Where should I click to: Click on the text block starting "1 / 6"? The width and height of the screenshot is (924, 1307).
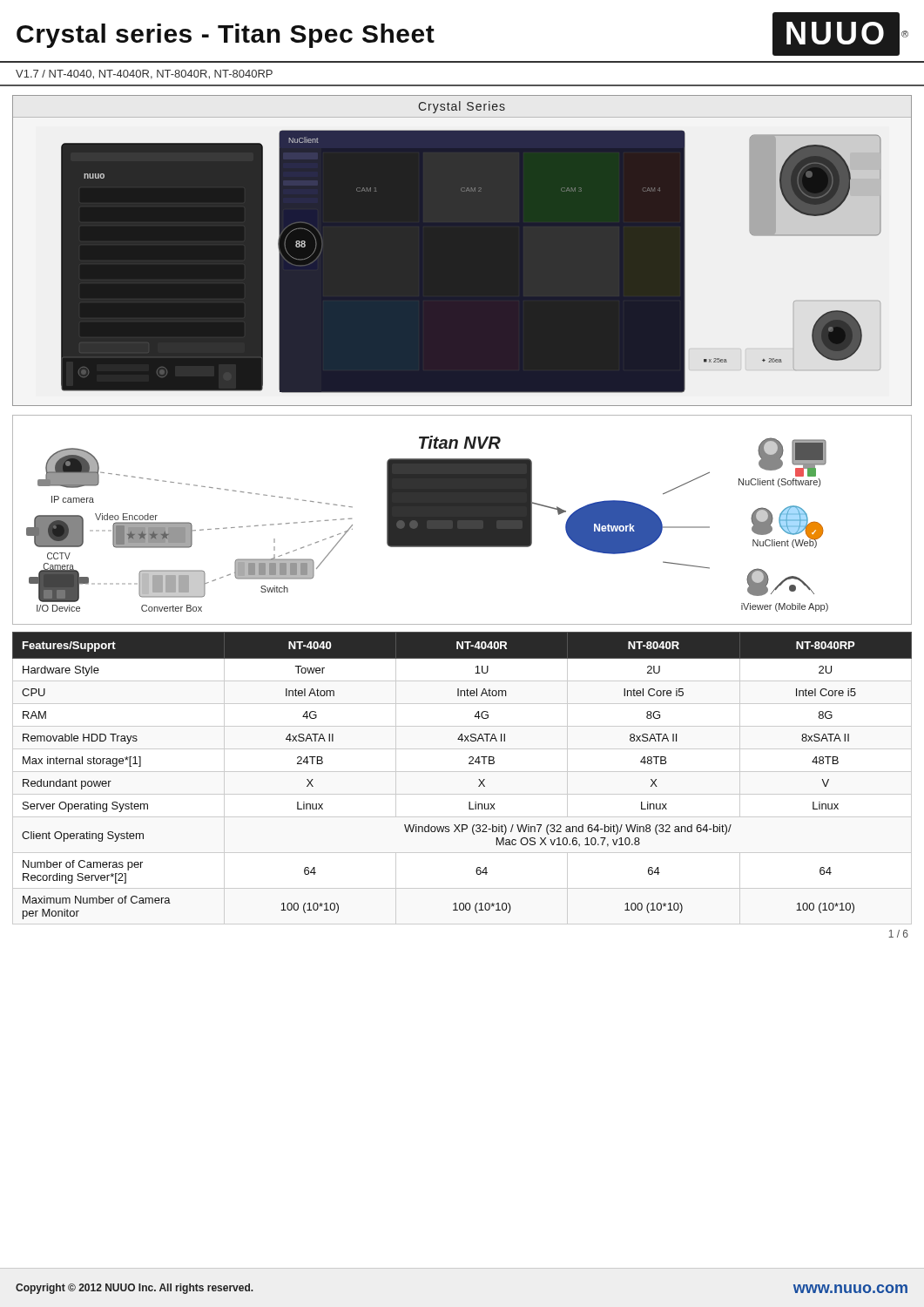pyautogui.click(x=898, y=934)
